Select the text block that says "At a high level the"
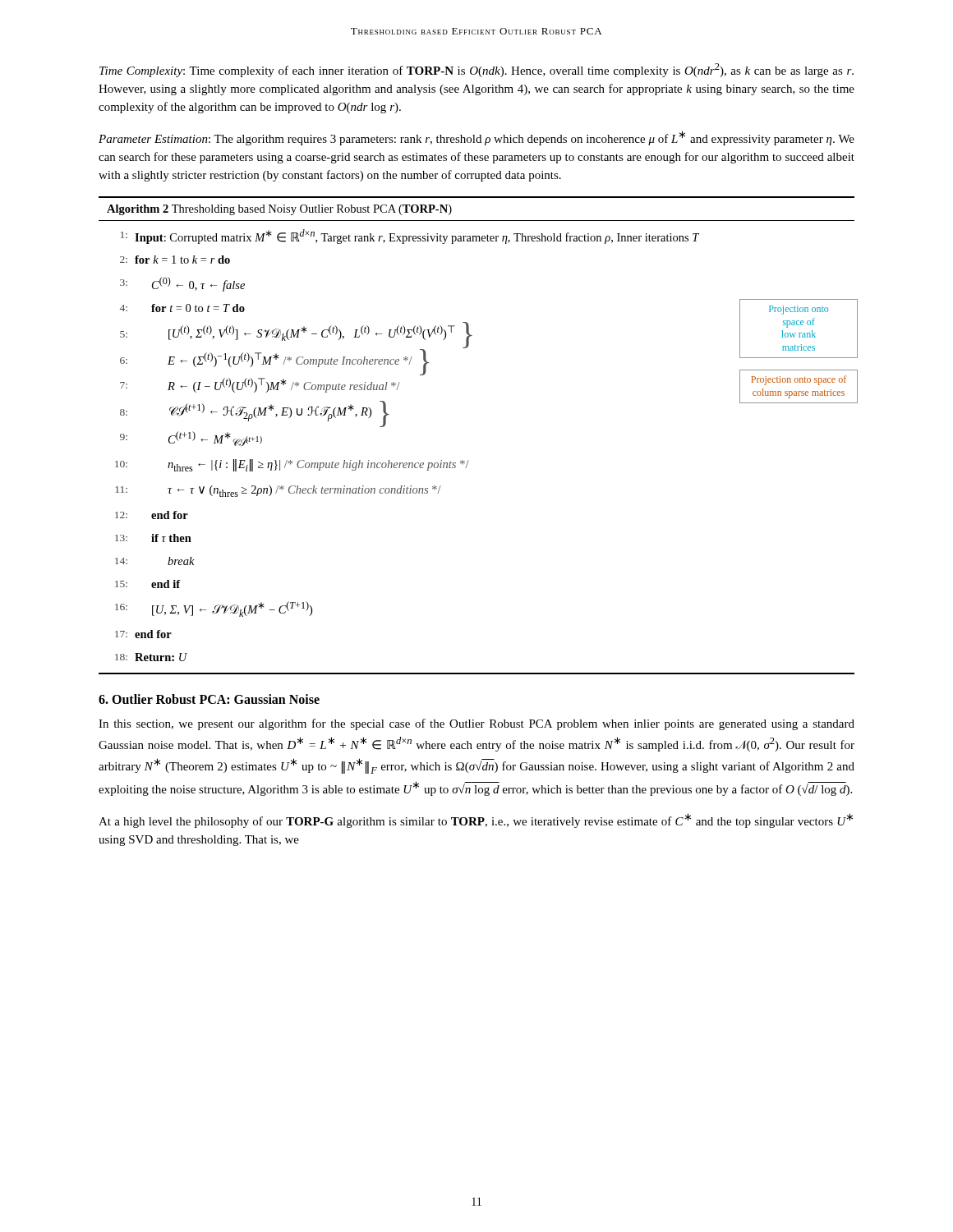Image resolution: width=953 pixels, height=1232 pixels. tap(476, 829)
